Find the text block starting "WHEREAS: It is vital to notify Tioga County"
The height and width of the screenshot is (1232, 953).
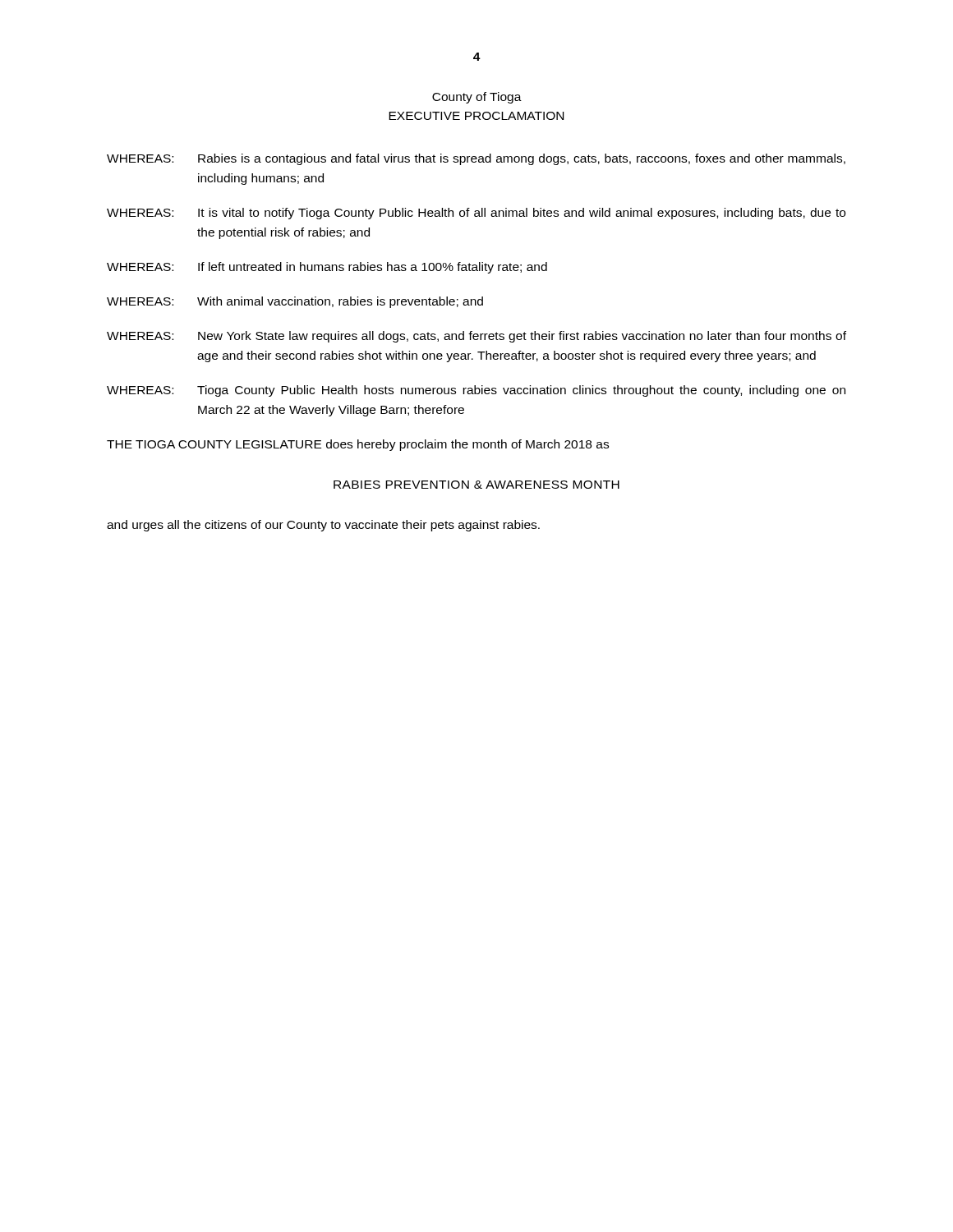pos(476,222)
